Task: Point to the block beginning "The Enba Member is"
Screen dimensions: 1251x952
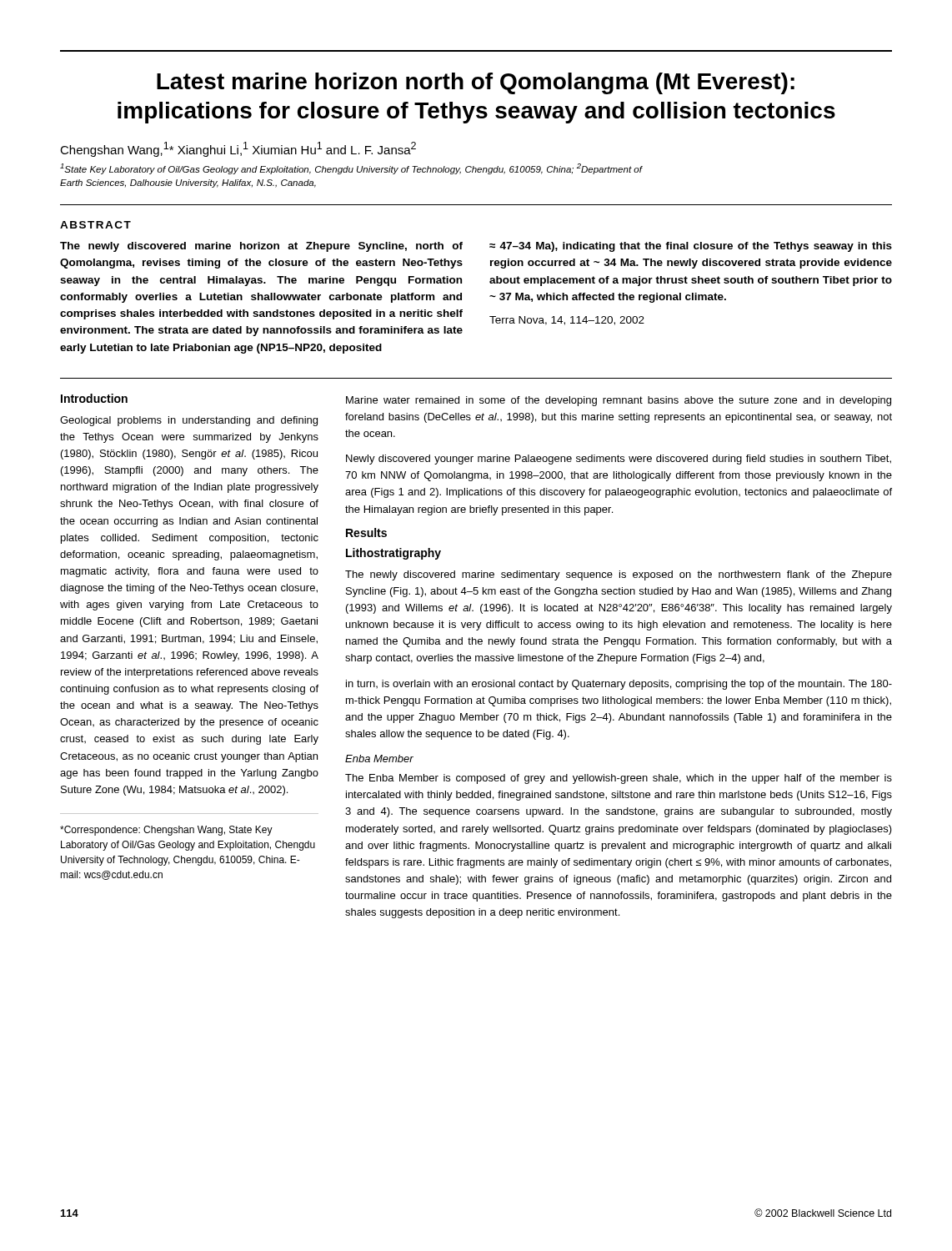Action: [x=619, y=845]
